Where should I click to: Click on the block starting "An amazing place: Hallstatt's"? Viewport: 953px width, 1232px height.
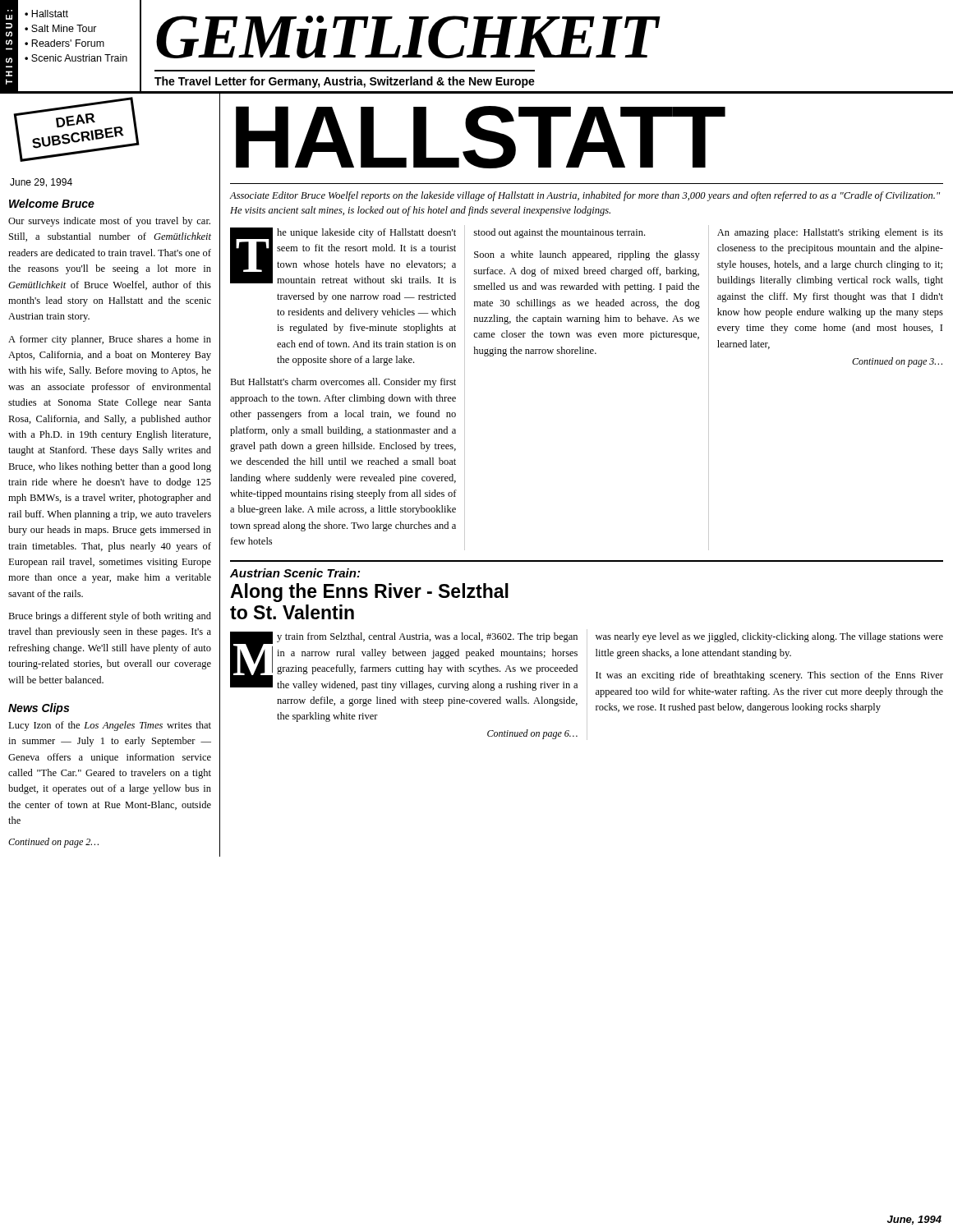tap(830, 288)
